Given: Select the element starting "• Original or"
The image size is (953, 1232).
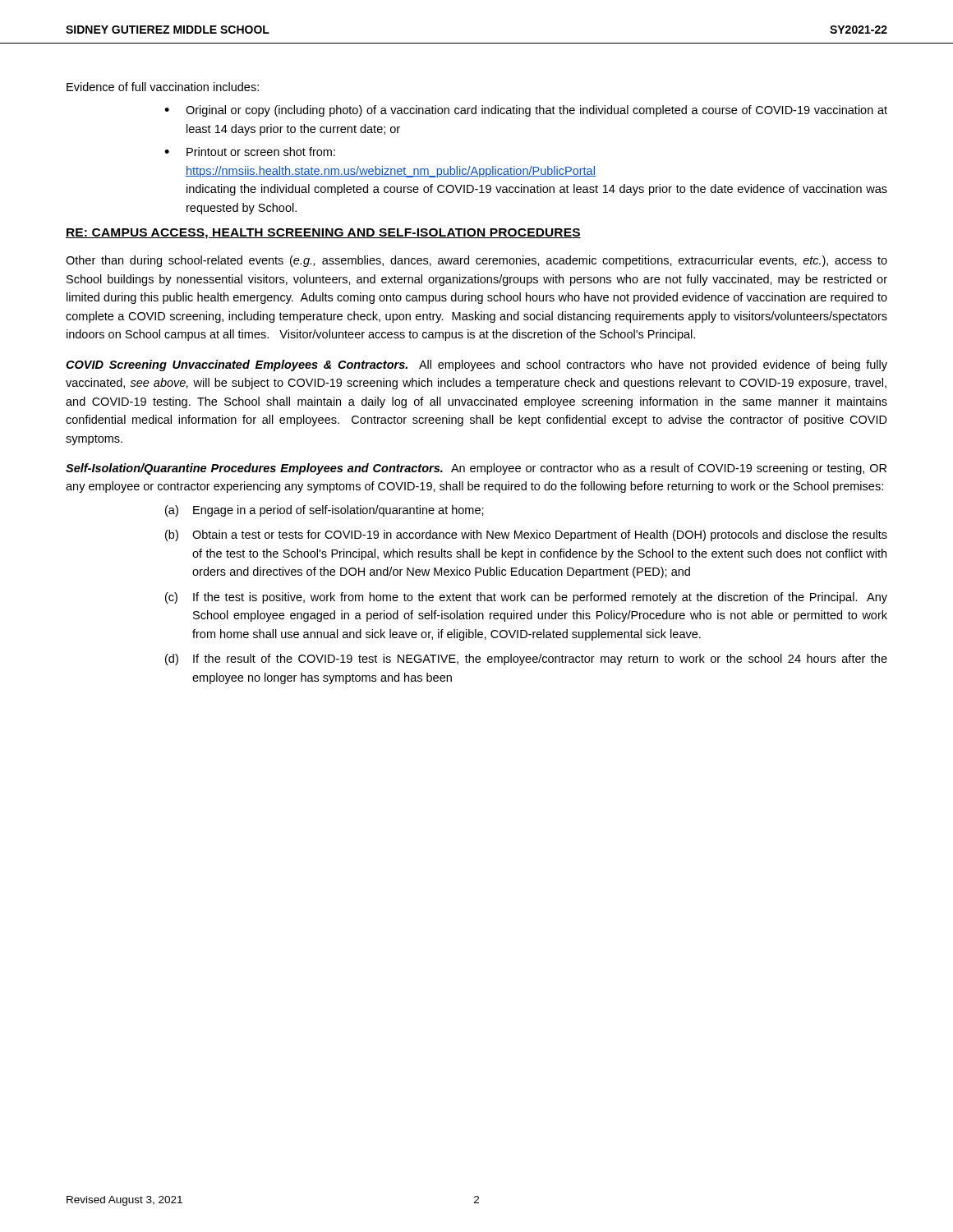Looking at the screenshot, I should pos(526,120).
